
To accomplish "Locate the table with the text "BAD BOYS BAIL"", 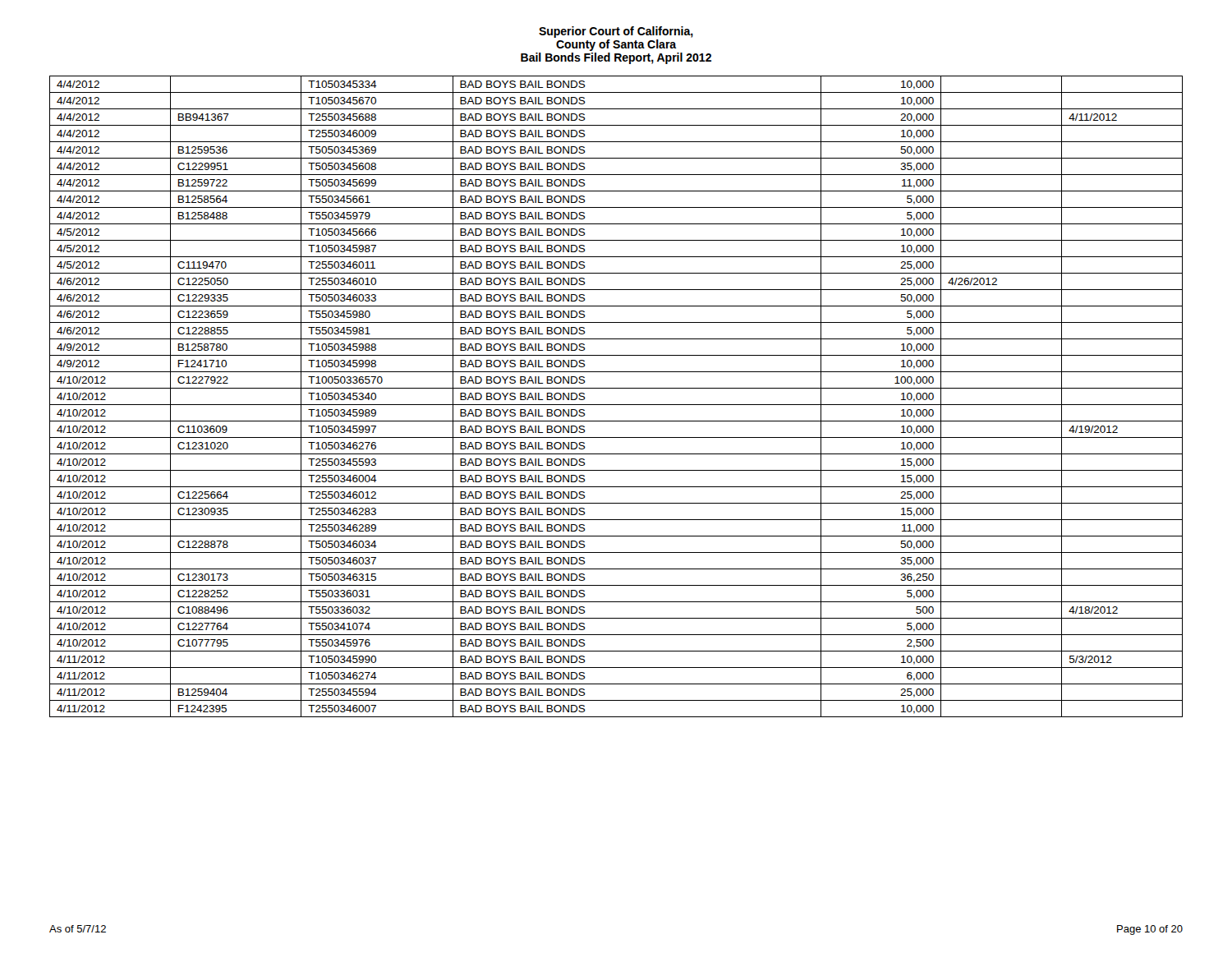I will [x=616, y=396].
